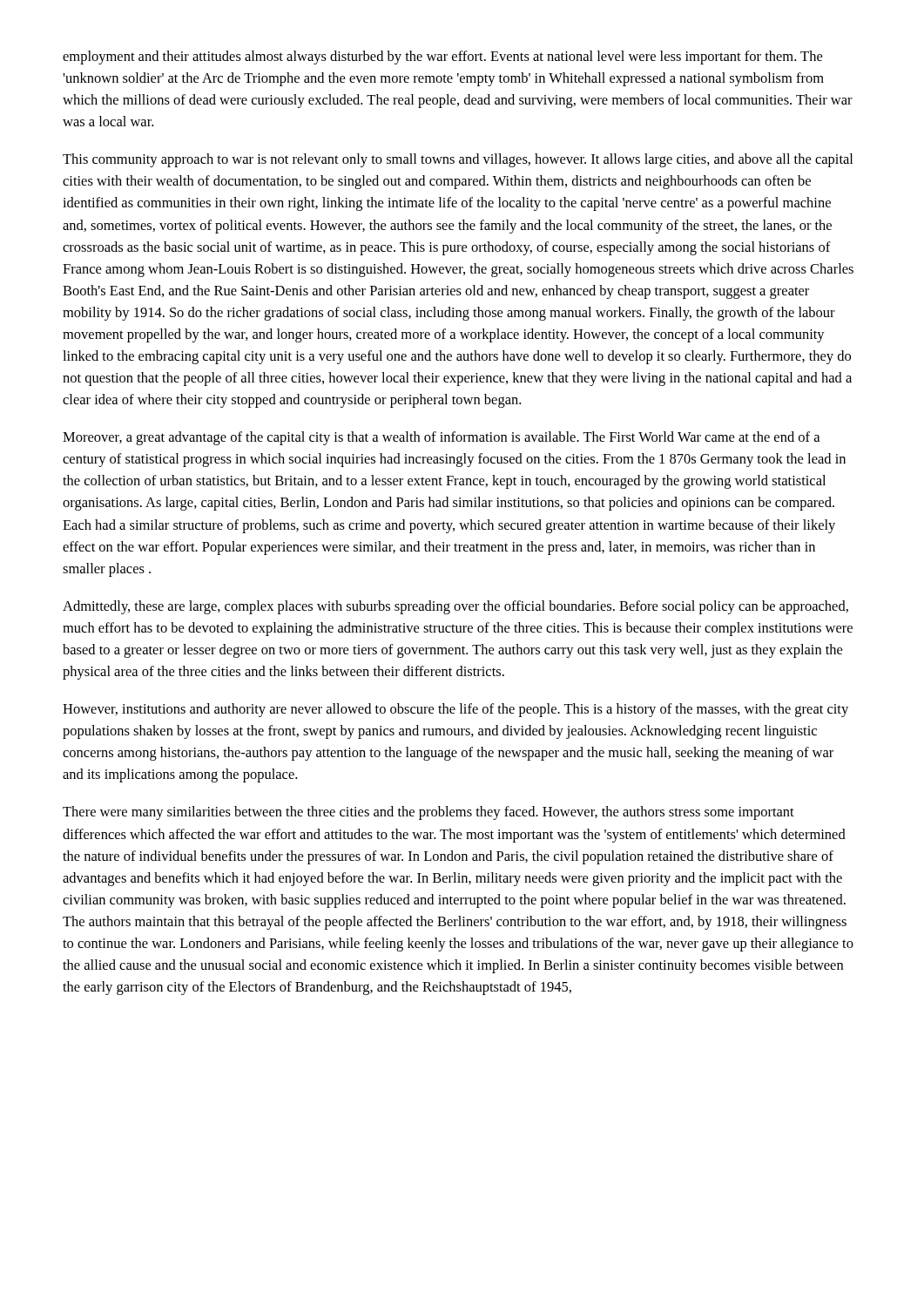Image resolution: width=924 pixels, height=1307 pixels.
Task: Navigate to the text block starting "There were many similarities between the three"
Action: 458,899
